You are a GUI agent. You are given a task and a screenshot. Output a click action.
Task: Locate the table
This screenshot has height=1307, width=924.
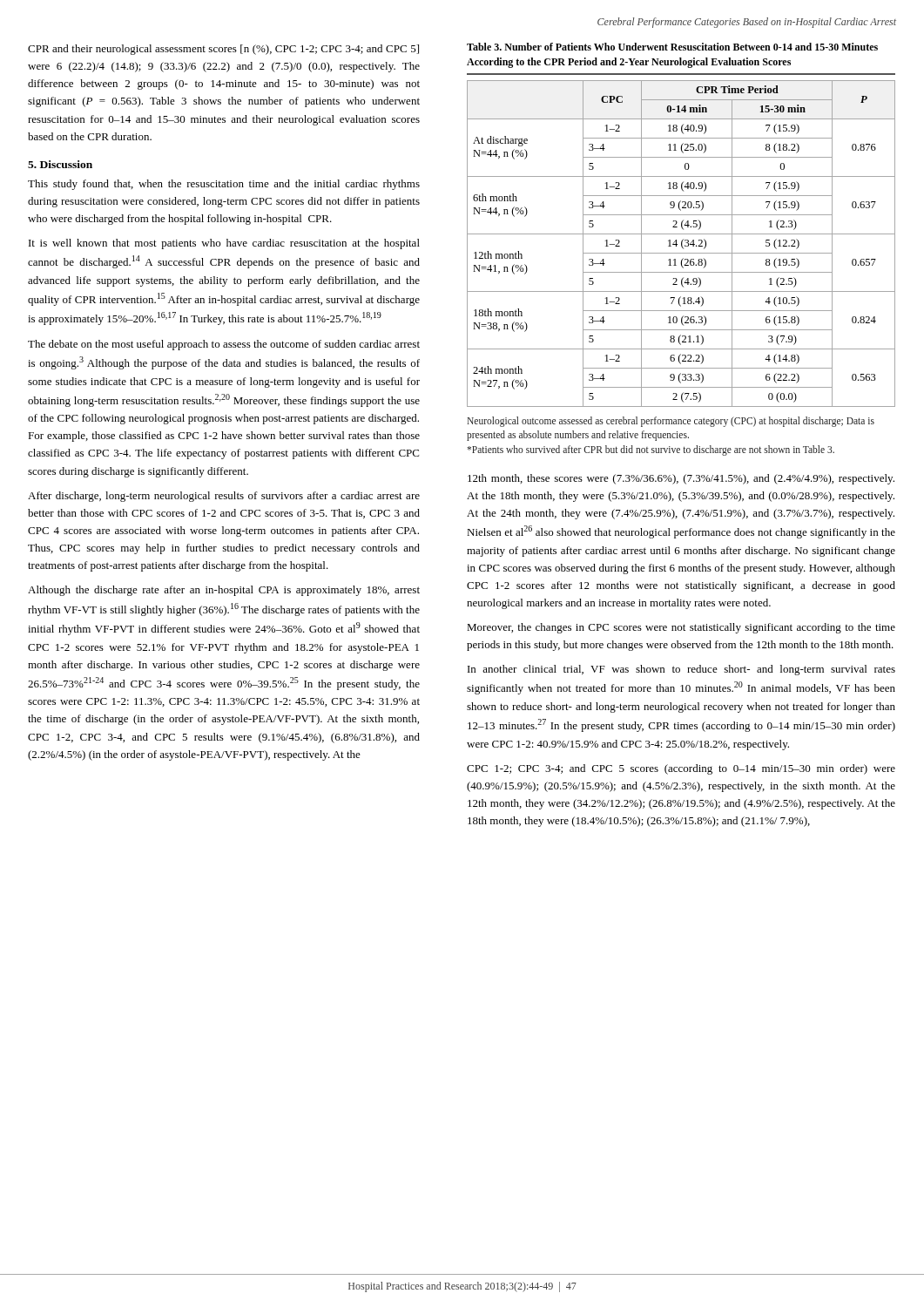pos(681,243)
